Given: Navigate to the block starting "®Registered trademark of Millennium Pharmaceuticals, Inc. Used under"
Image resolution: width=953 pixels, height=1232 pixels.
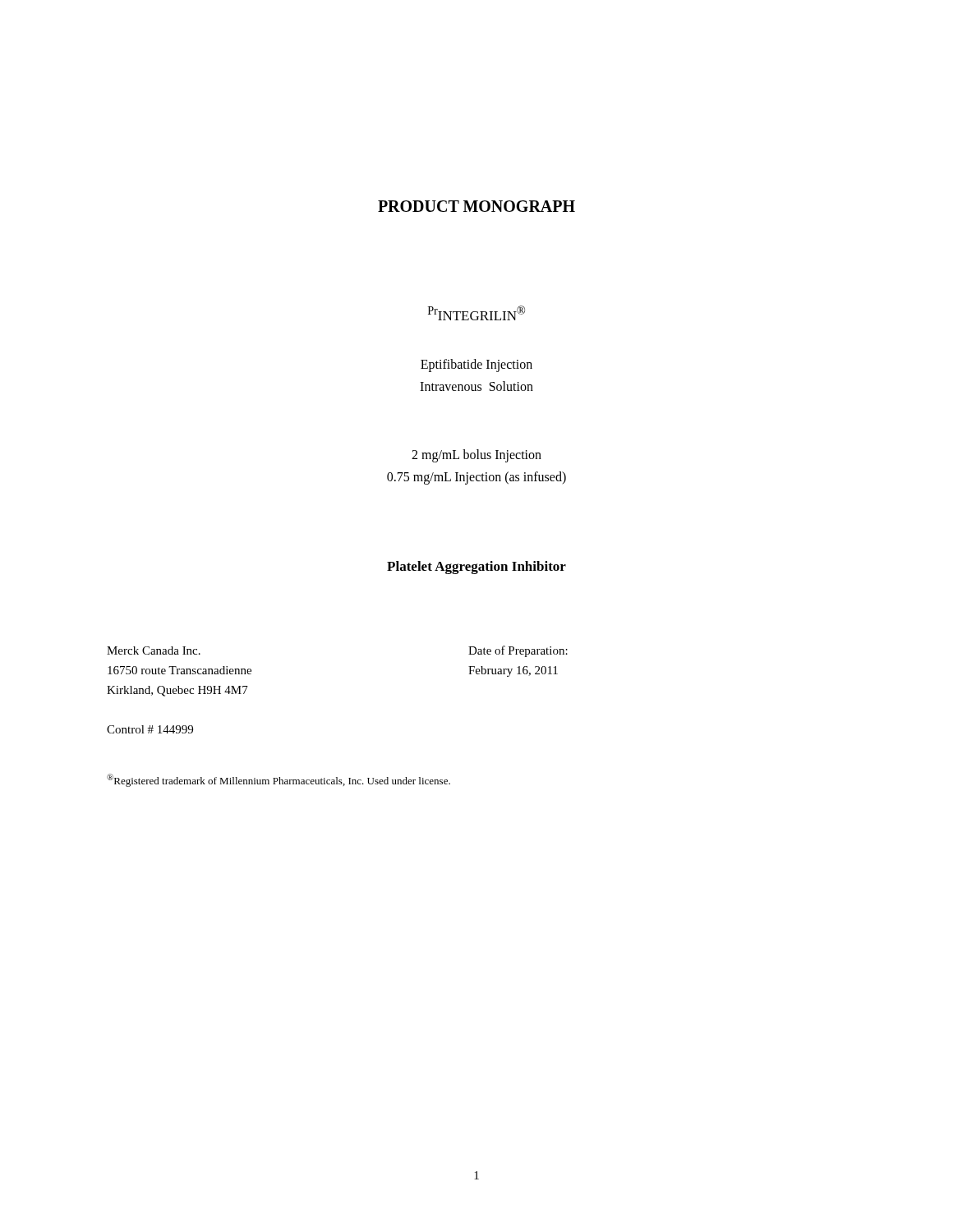Looking at the screenshot, I should tap(279, 780).
